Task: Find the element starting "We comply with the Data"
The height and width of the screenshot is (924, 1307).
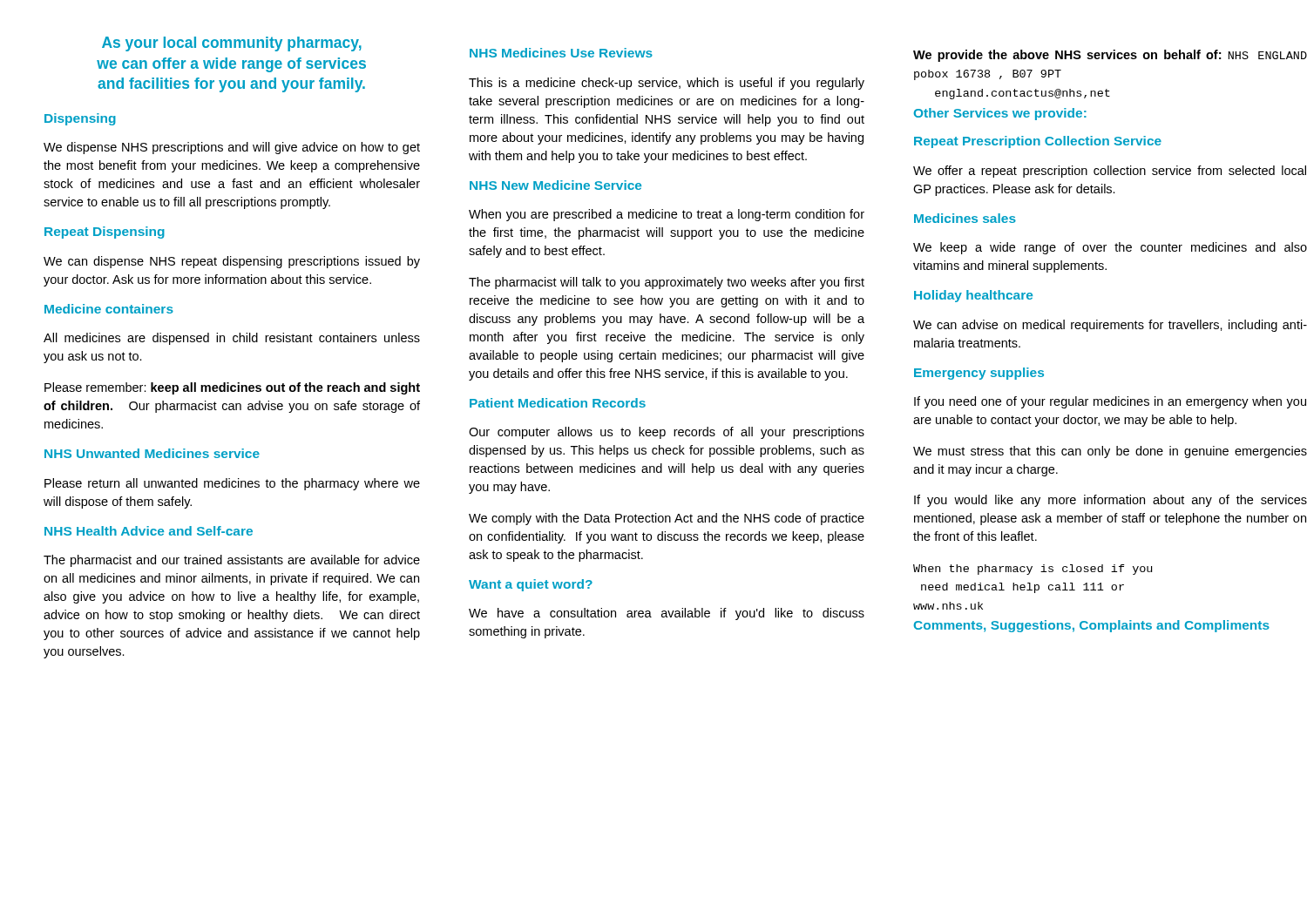Action: [667, 537]
